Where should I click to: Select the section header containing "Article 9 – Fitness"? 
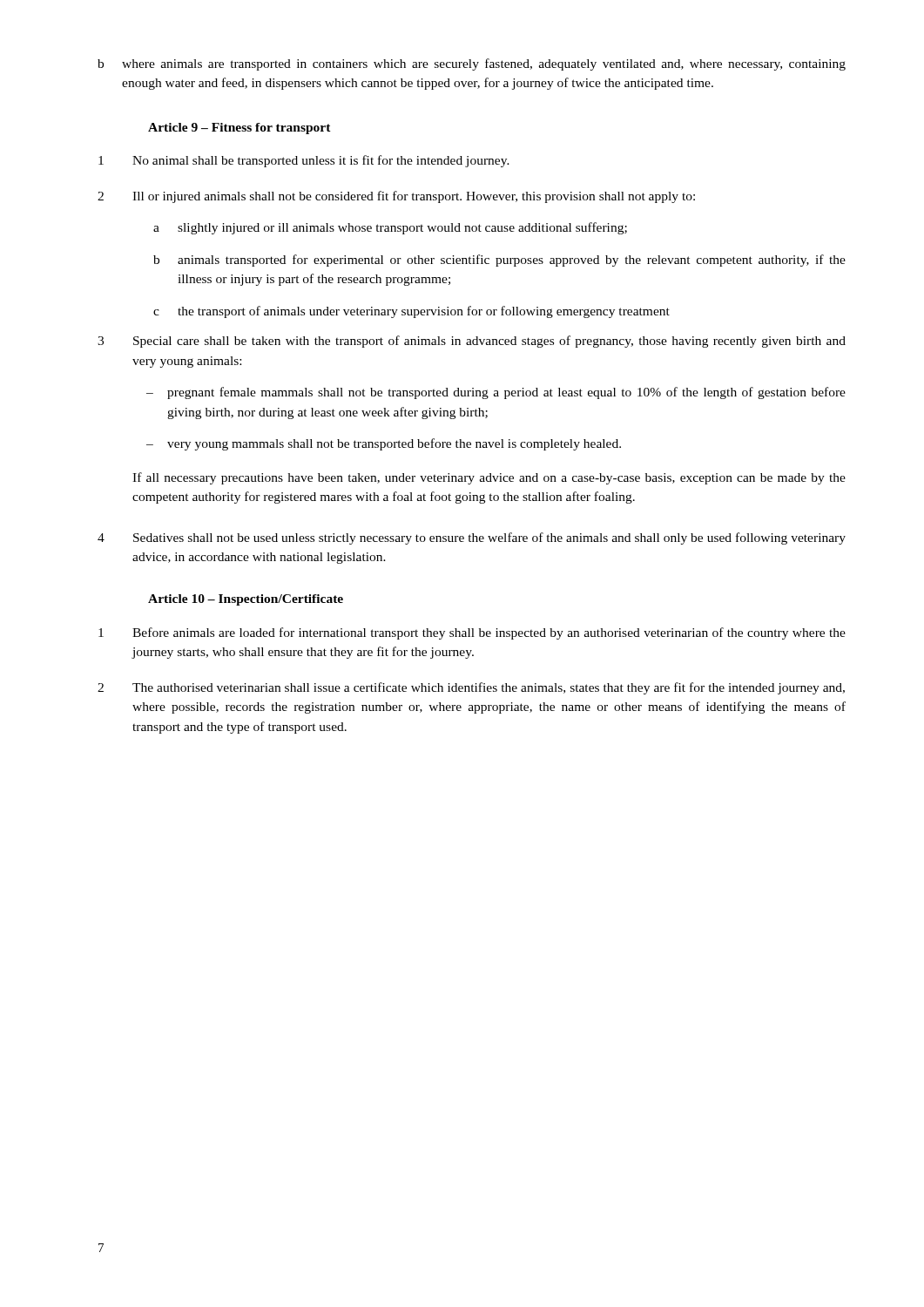239,127
